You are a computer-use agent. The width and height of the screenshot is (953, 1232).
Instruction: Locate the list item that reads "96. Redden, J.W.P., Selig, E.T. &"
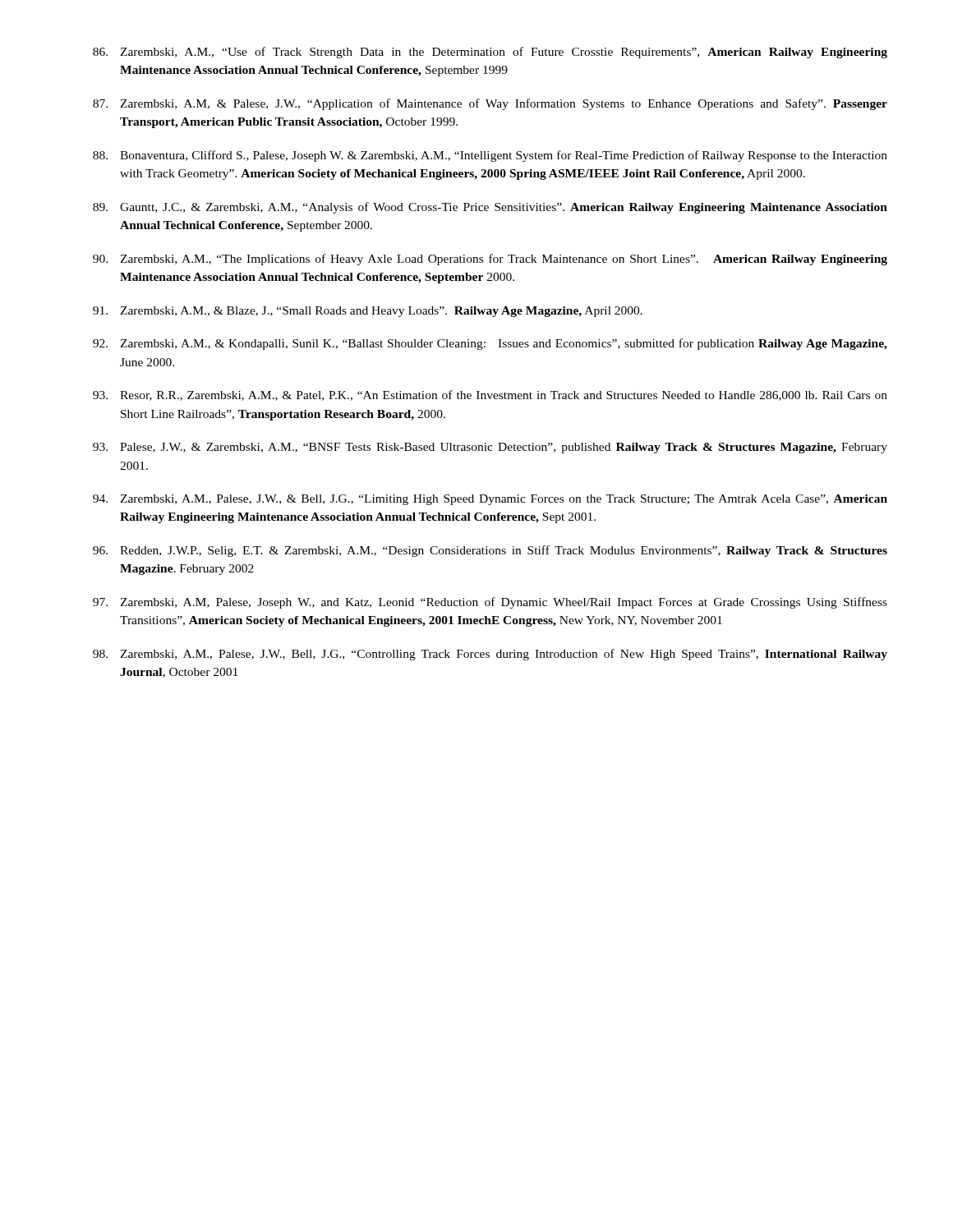pyautogui.click(x=476, y=560)
